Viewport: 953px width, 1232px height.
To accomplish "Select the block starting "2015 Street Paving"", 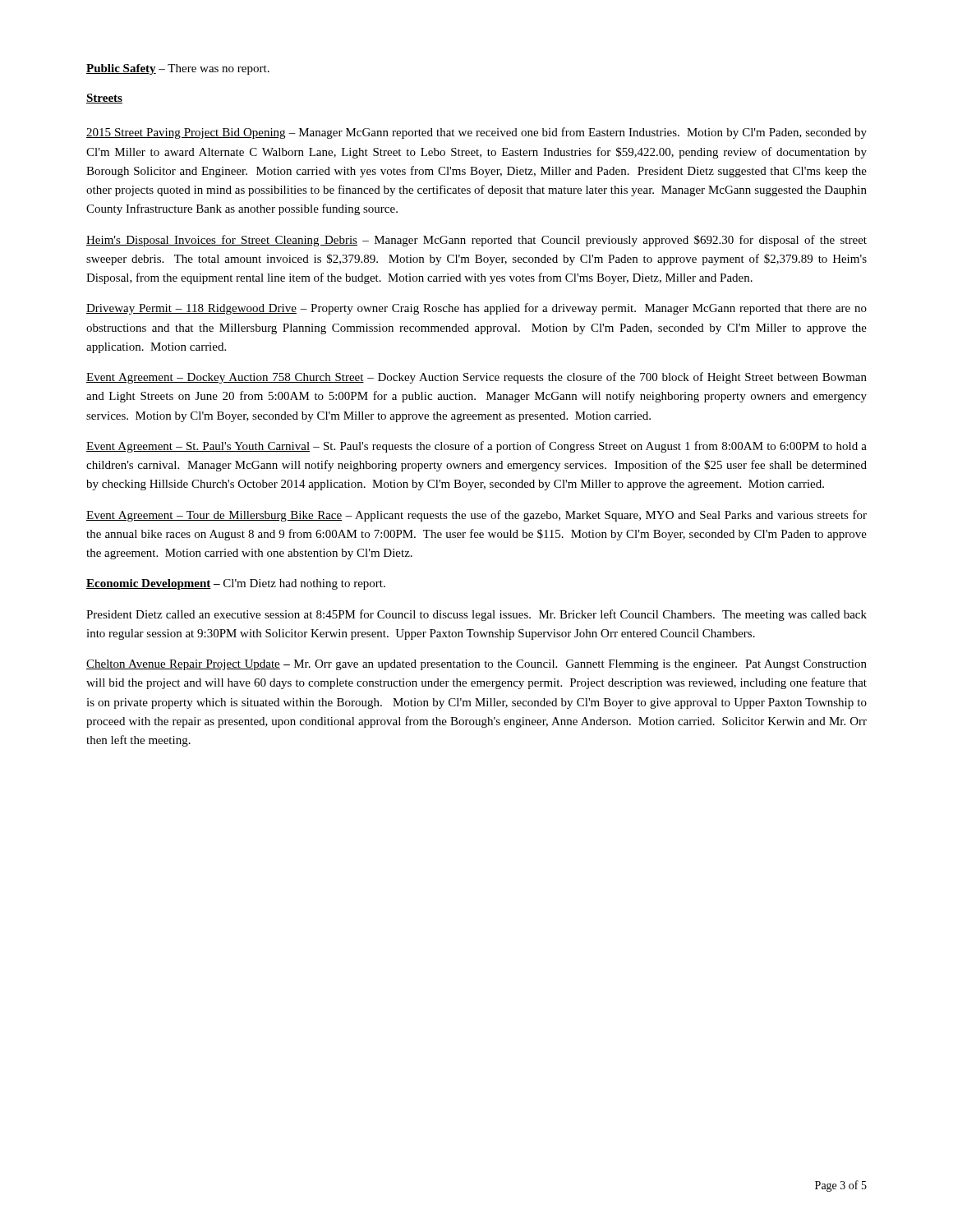I will click(x=476, y=171).
